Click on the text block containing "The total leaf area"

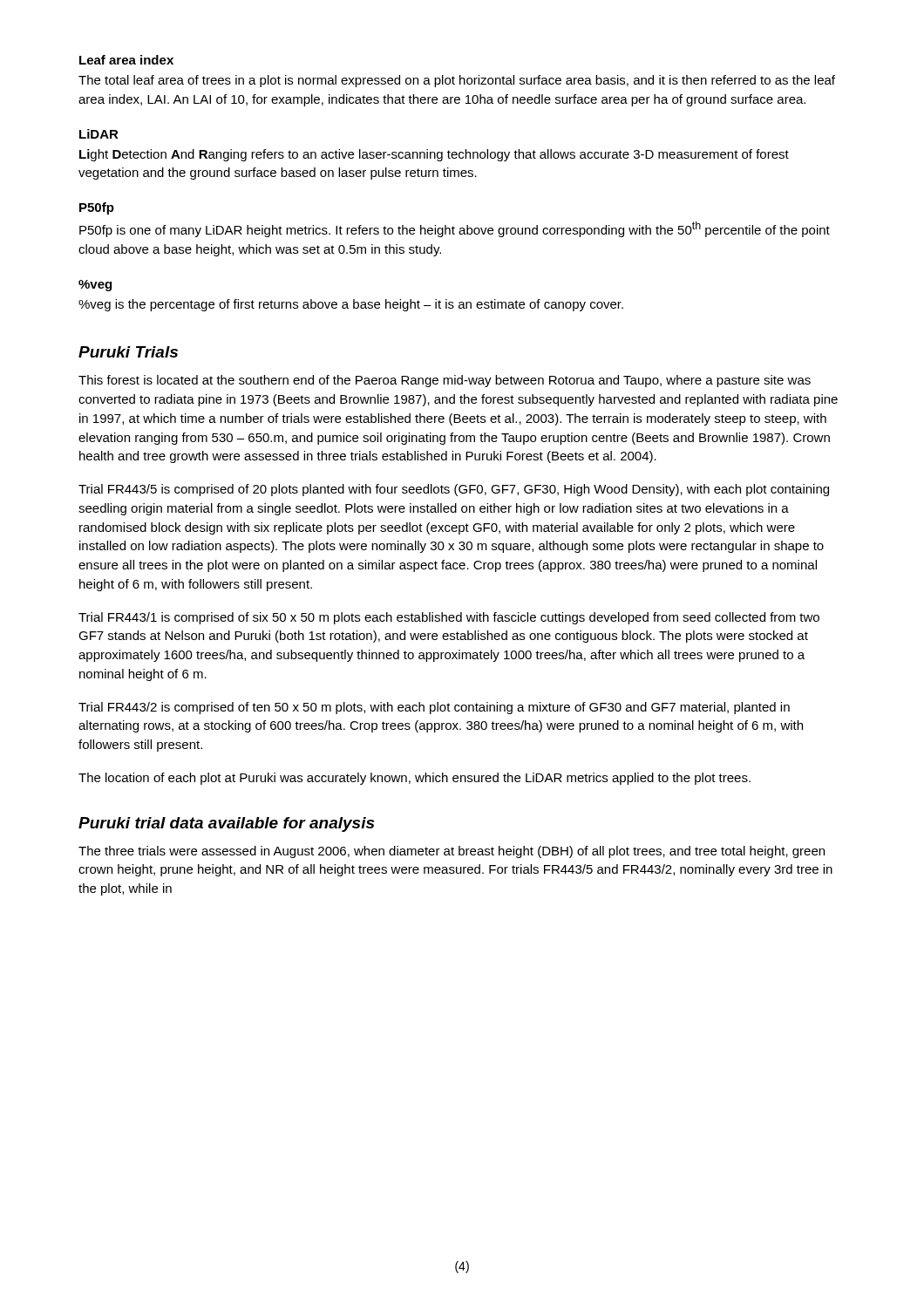point(457,89)
